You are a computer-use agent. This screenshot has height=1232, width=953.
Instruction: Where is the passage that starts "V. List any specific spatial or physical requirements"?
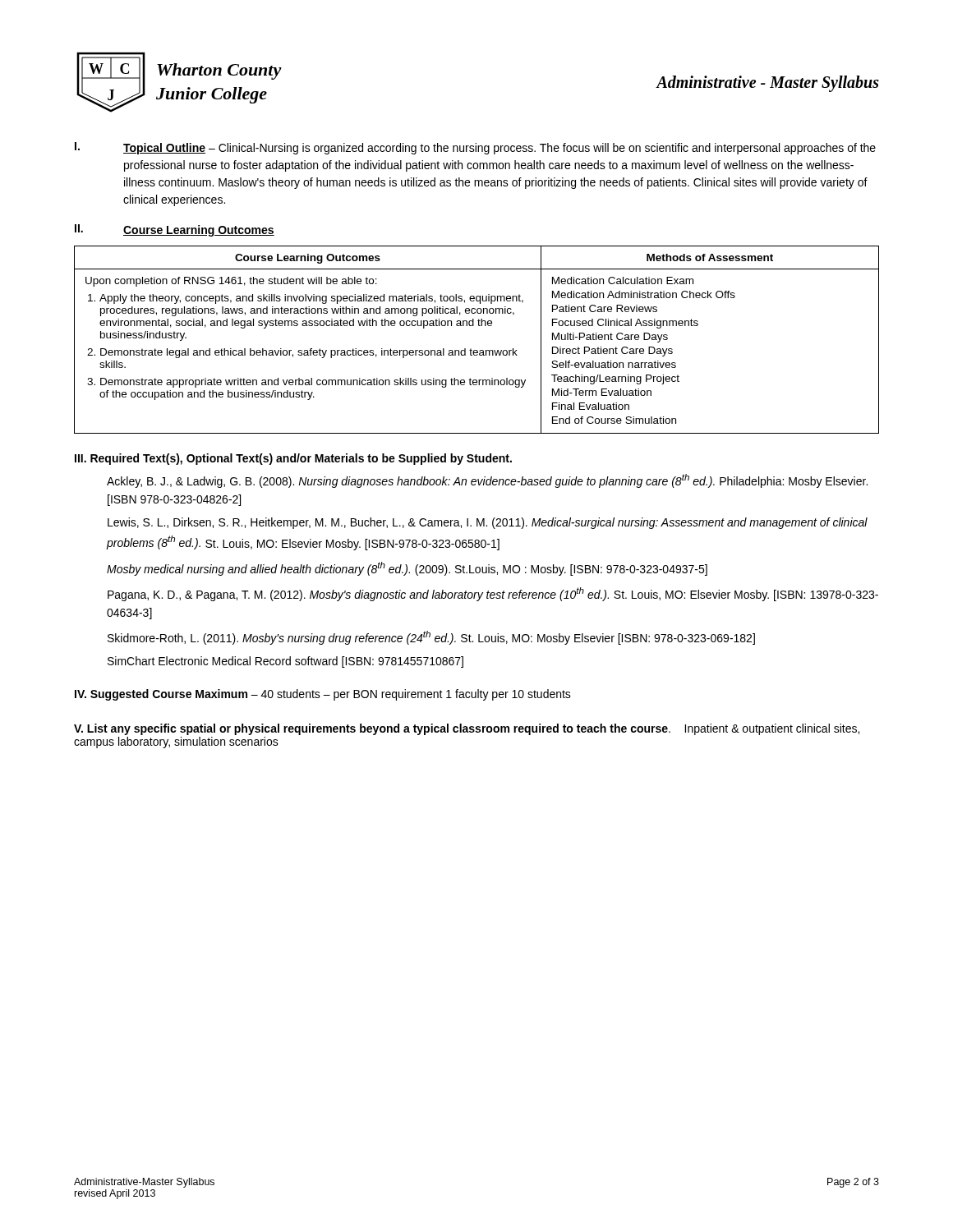(467, 735)
